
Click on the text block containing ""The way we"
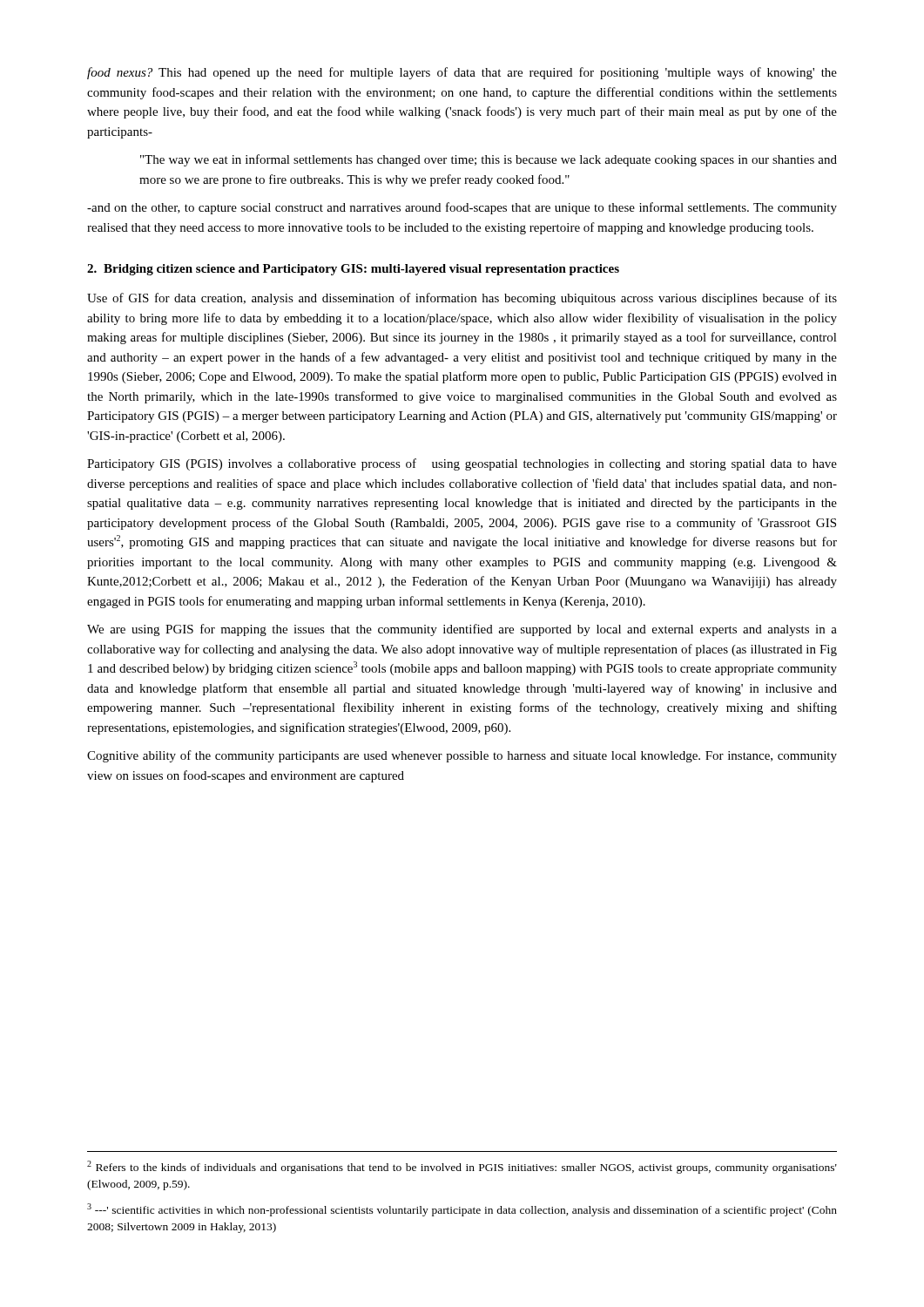click(x=488, y=169)
